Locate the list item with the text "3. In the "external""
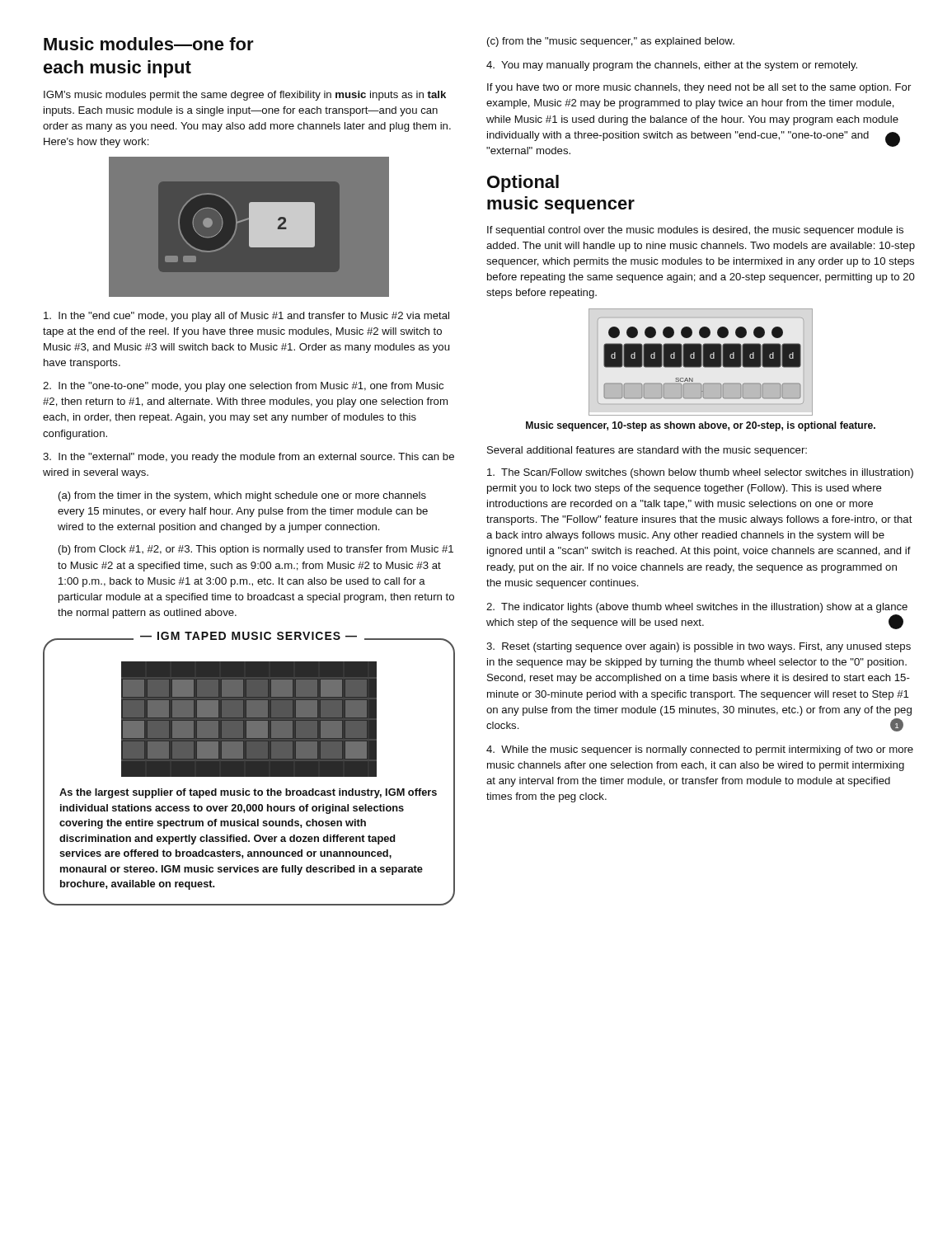Screen dimensions: 1237x952 click(x=249, y=464)
